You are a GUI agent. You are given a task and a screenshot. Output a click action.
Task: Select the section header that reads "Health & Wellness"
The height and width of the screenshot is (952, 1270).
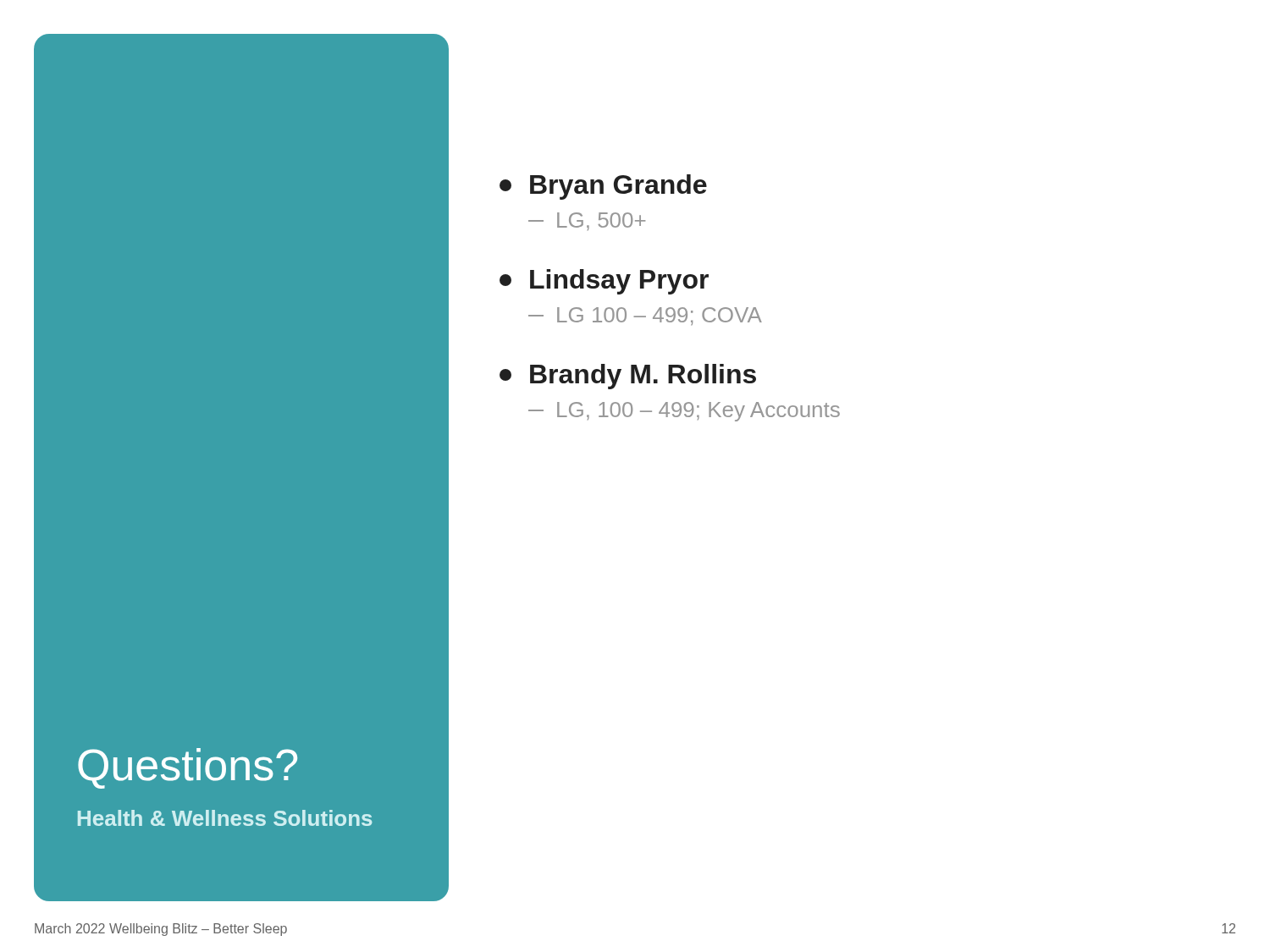click(x=262, y=819)
